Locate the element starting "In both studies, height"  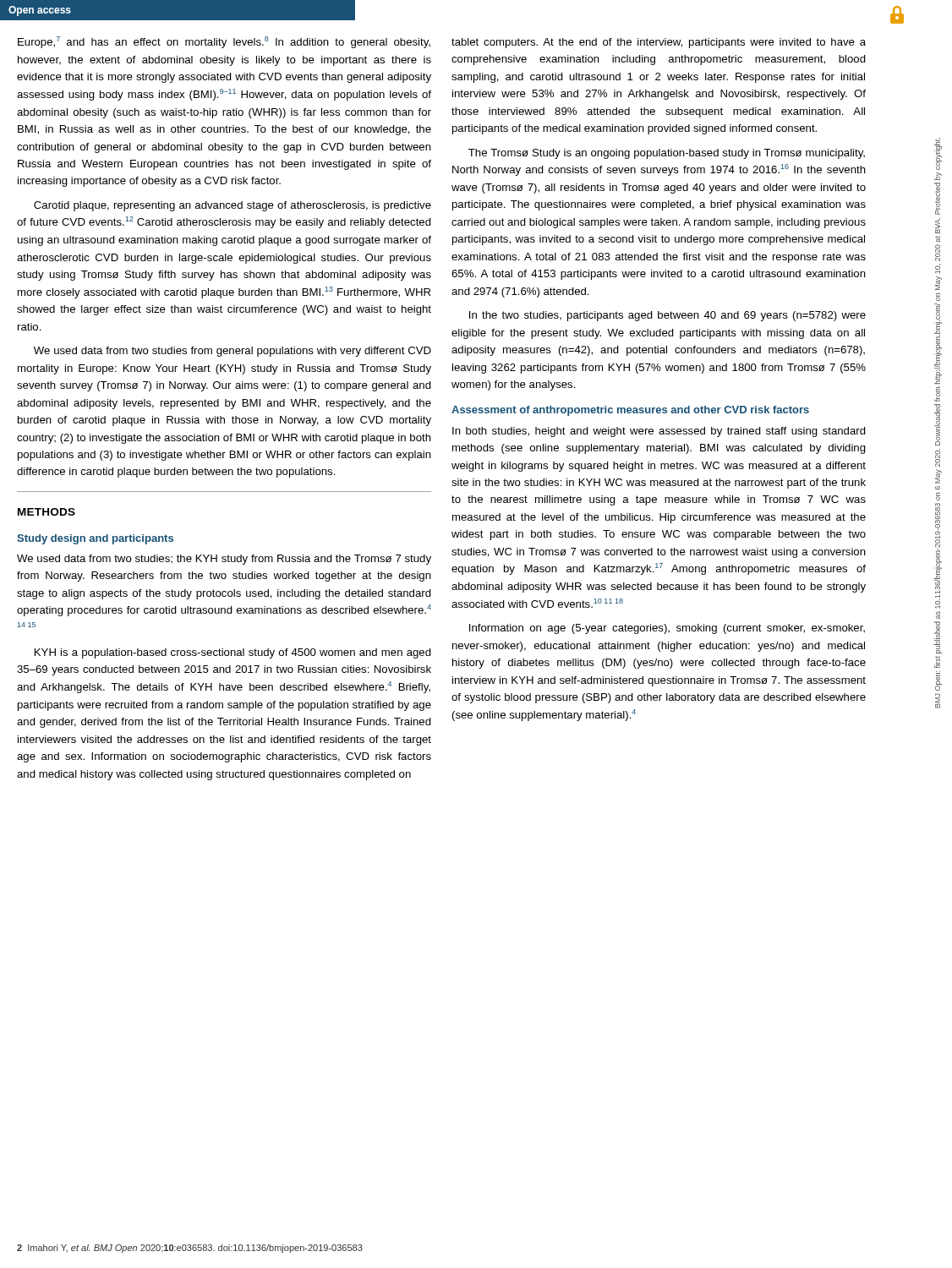[x=659, y=518]
